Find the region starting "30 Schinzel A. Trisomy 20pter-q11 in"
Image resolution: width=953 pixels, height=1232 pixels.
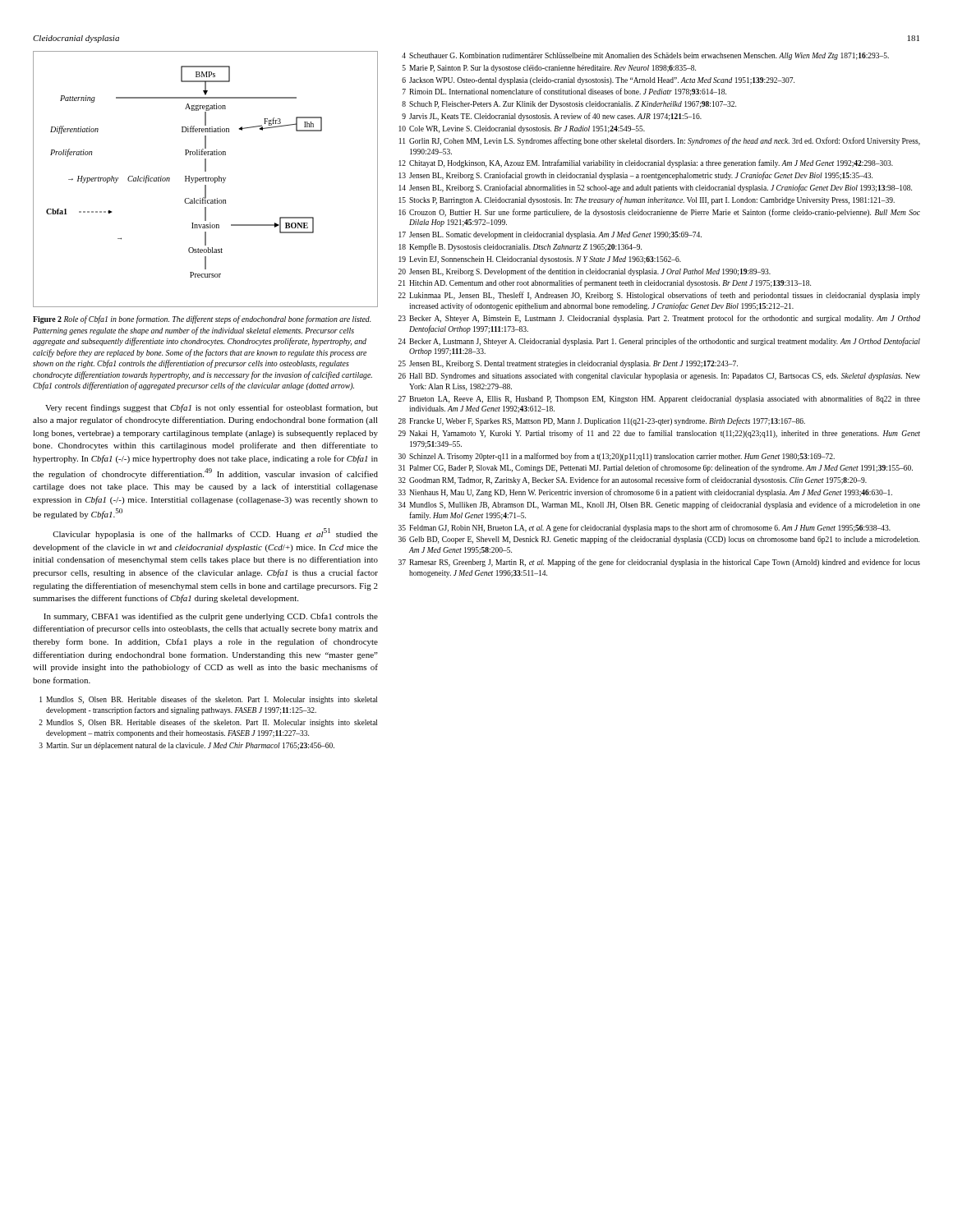click(657, 457)
